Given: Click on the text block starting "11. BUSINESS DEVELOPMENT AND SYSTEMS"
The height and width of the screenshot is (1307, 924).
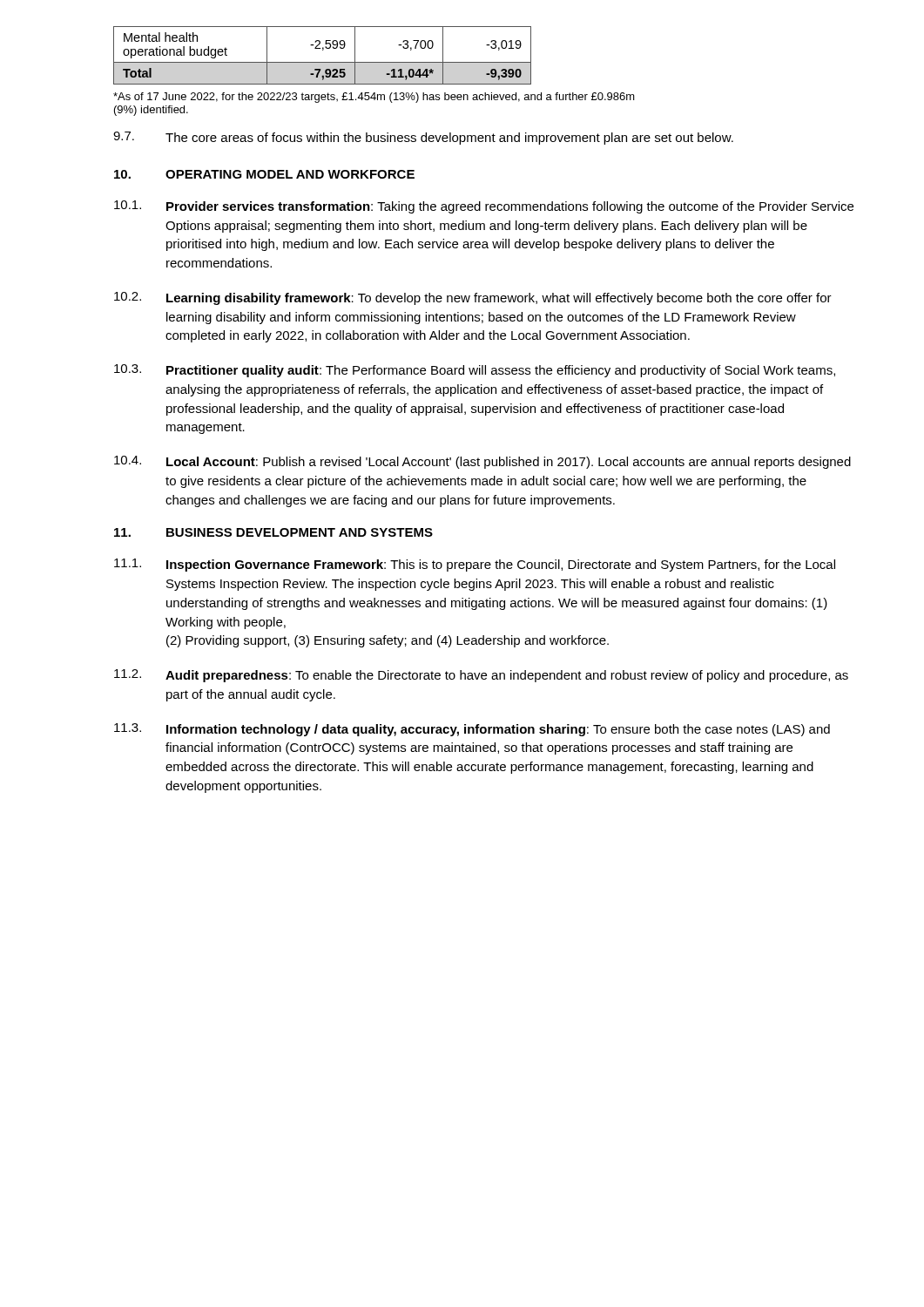Looking at the screenshot, I should click(273, 532).
